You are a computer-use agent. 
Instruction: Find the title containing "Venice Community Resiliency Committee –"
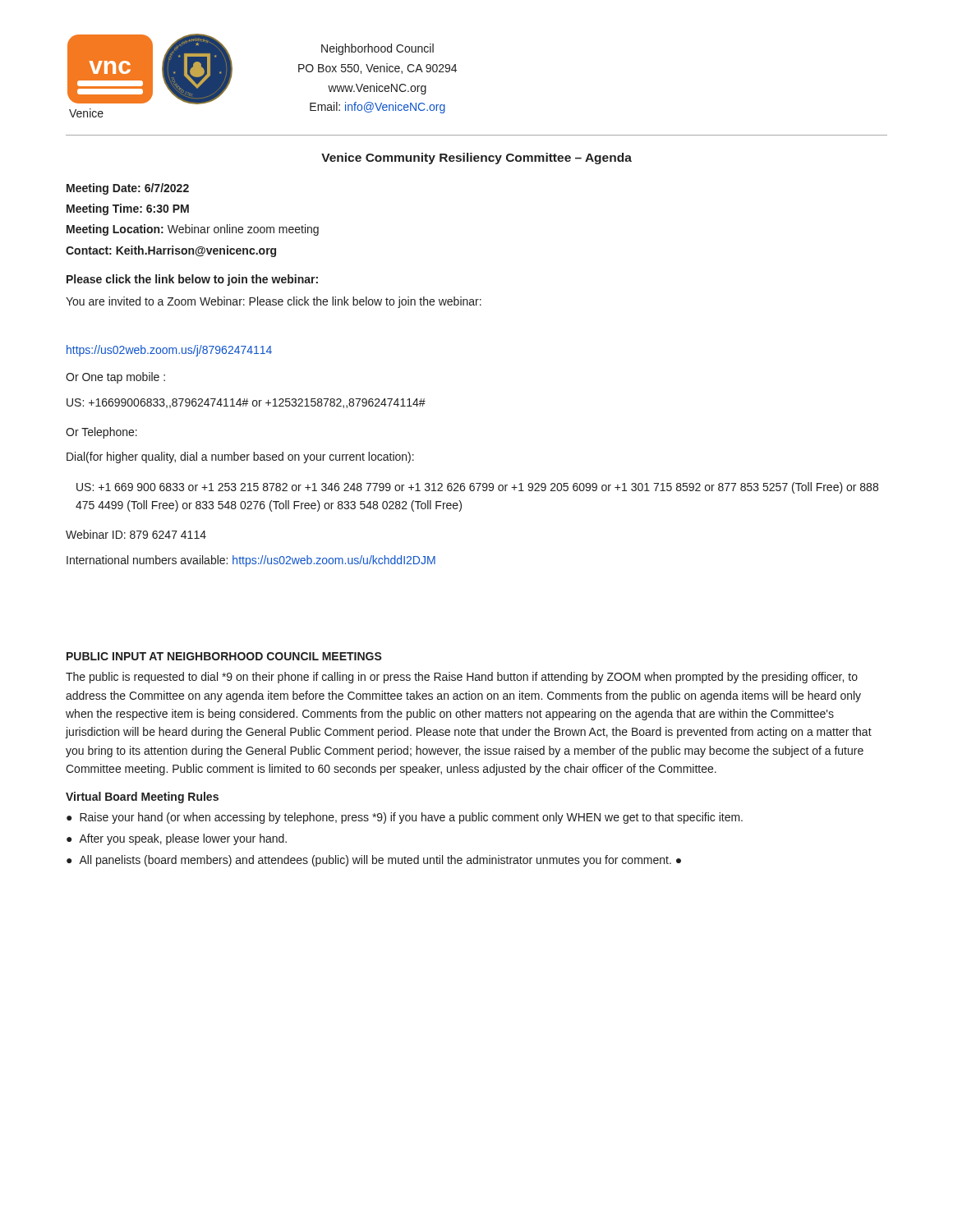(x=476, y=157)
